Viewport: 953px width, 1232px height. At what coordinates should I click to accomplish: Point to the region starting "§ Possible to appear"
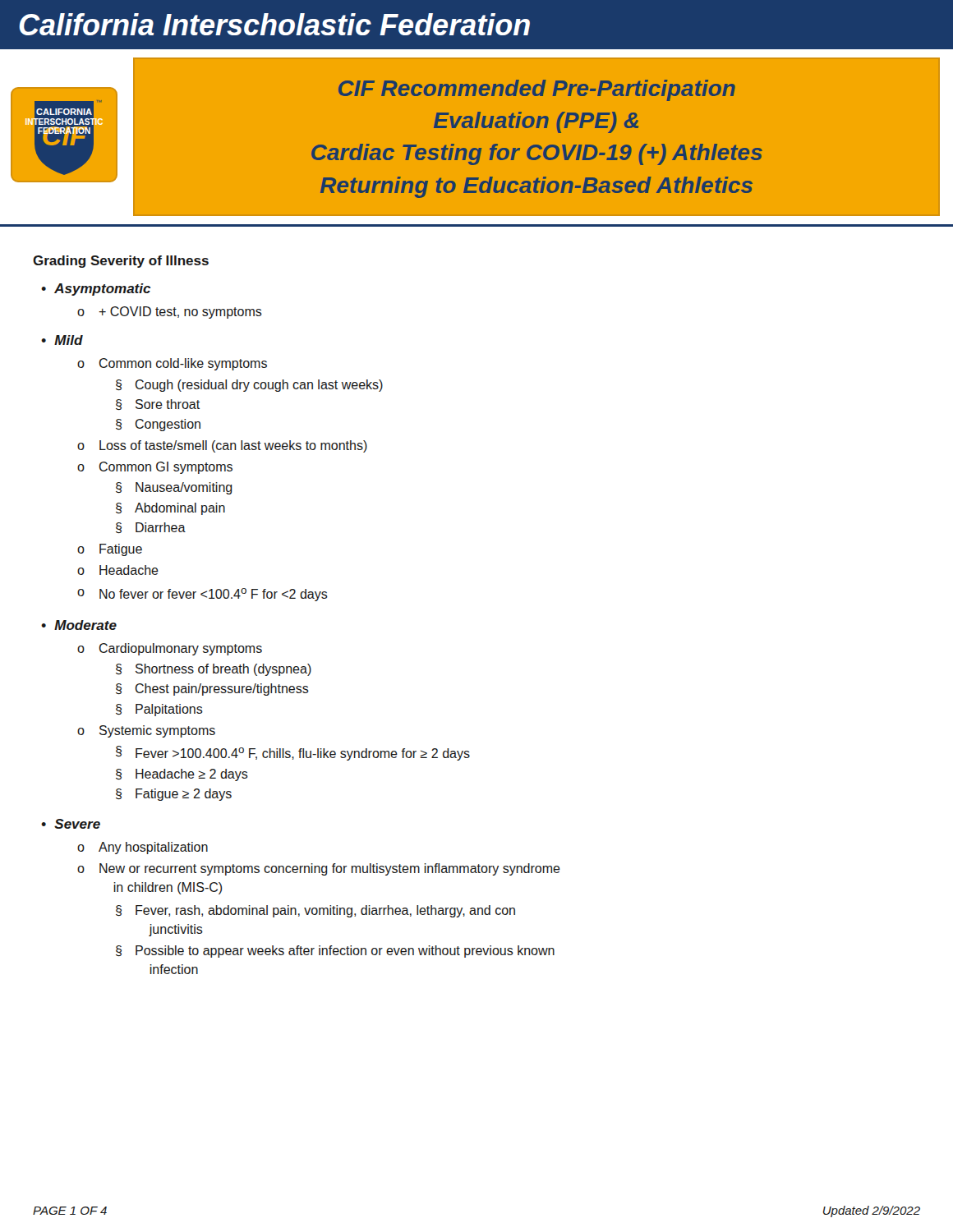pos(335,960)
